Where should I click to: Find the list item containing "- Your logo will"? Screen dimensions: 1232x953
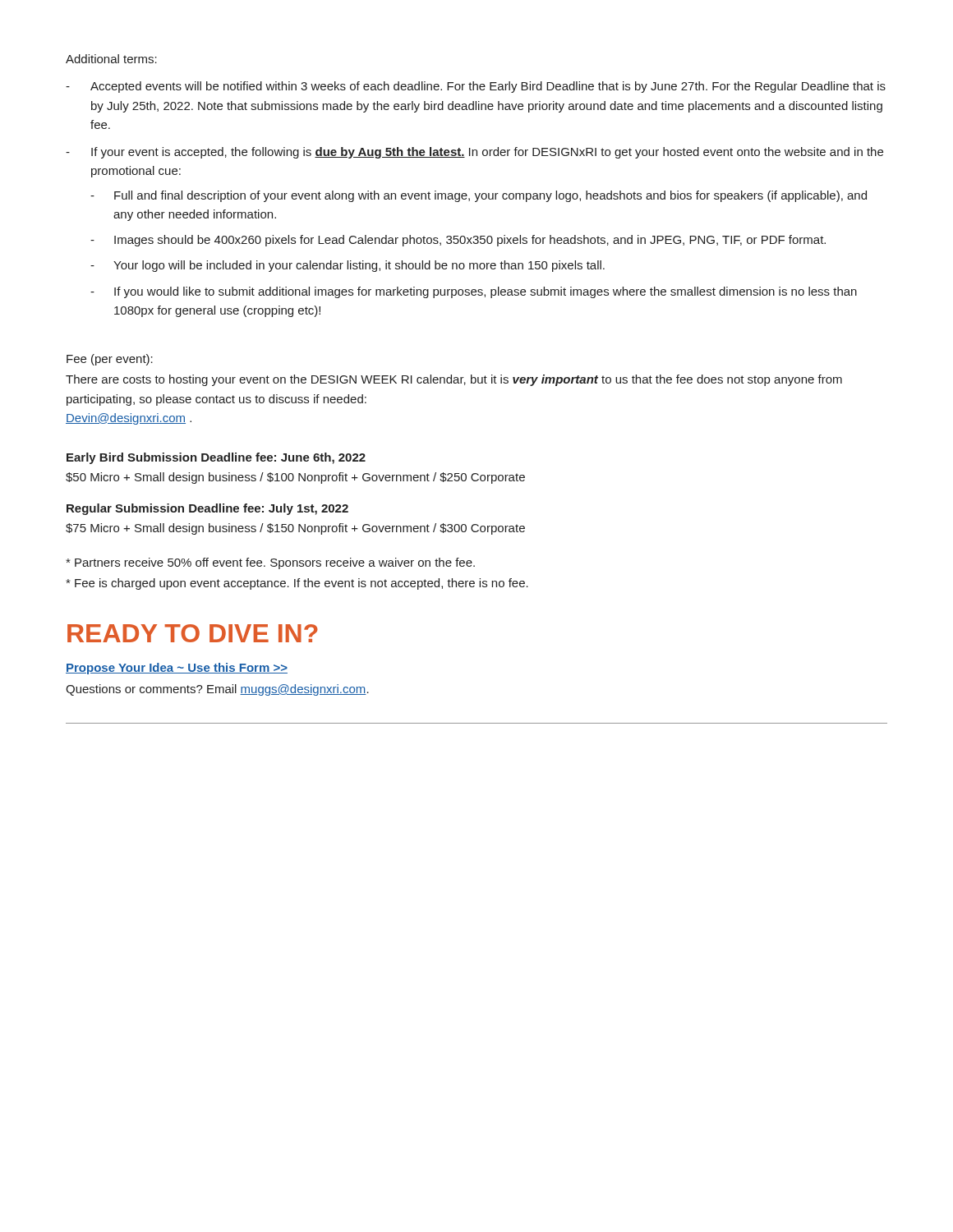(348, 265)
